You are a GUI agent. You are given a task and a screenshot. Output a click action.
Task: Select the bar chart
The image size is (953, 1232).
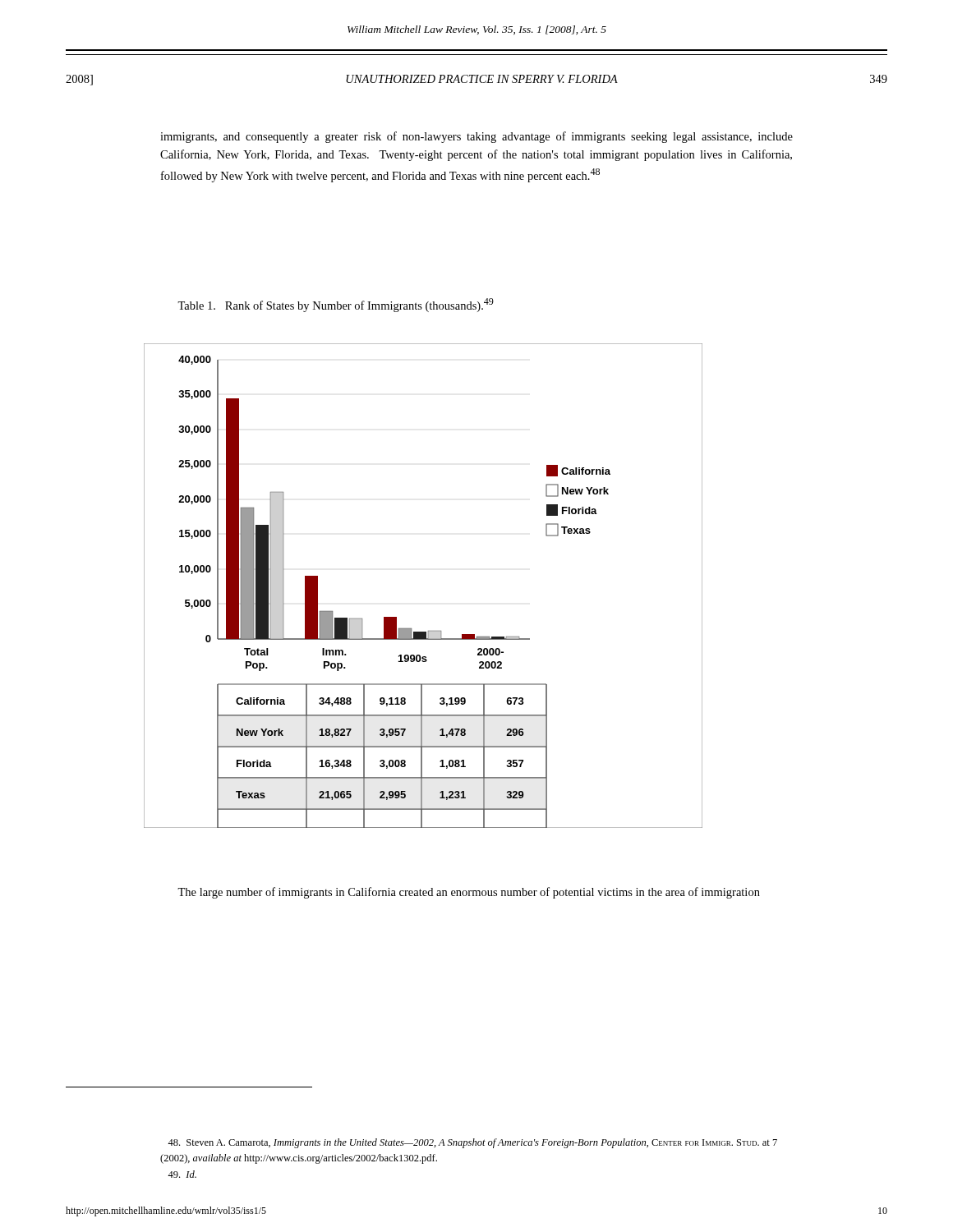pos(423,587)
